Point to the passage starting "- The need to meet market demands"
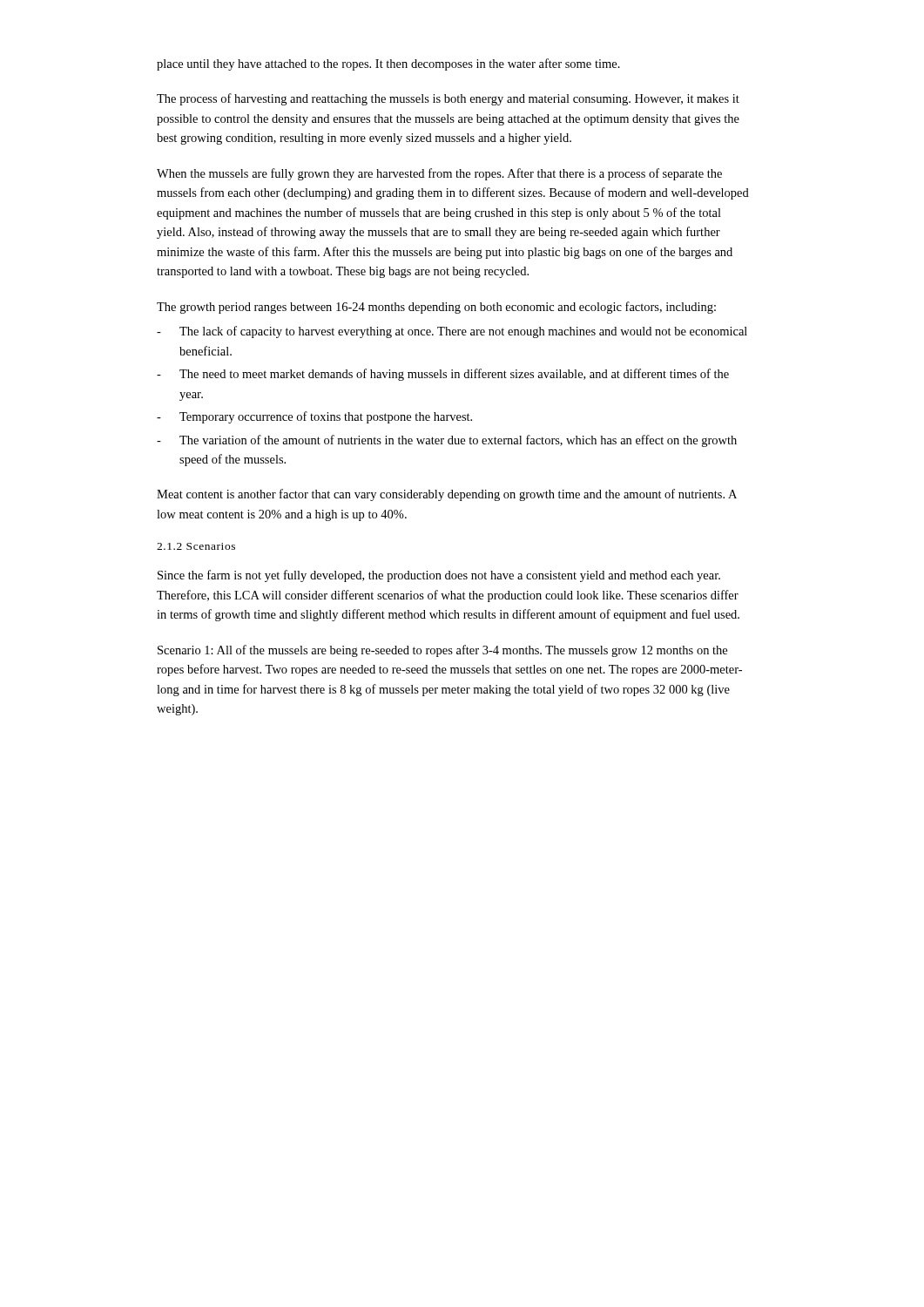This screenshot has height=1307, width=924. click(x=453, y=384)
